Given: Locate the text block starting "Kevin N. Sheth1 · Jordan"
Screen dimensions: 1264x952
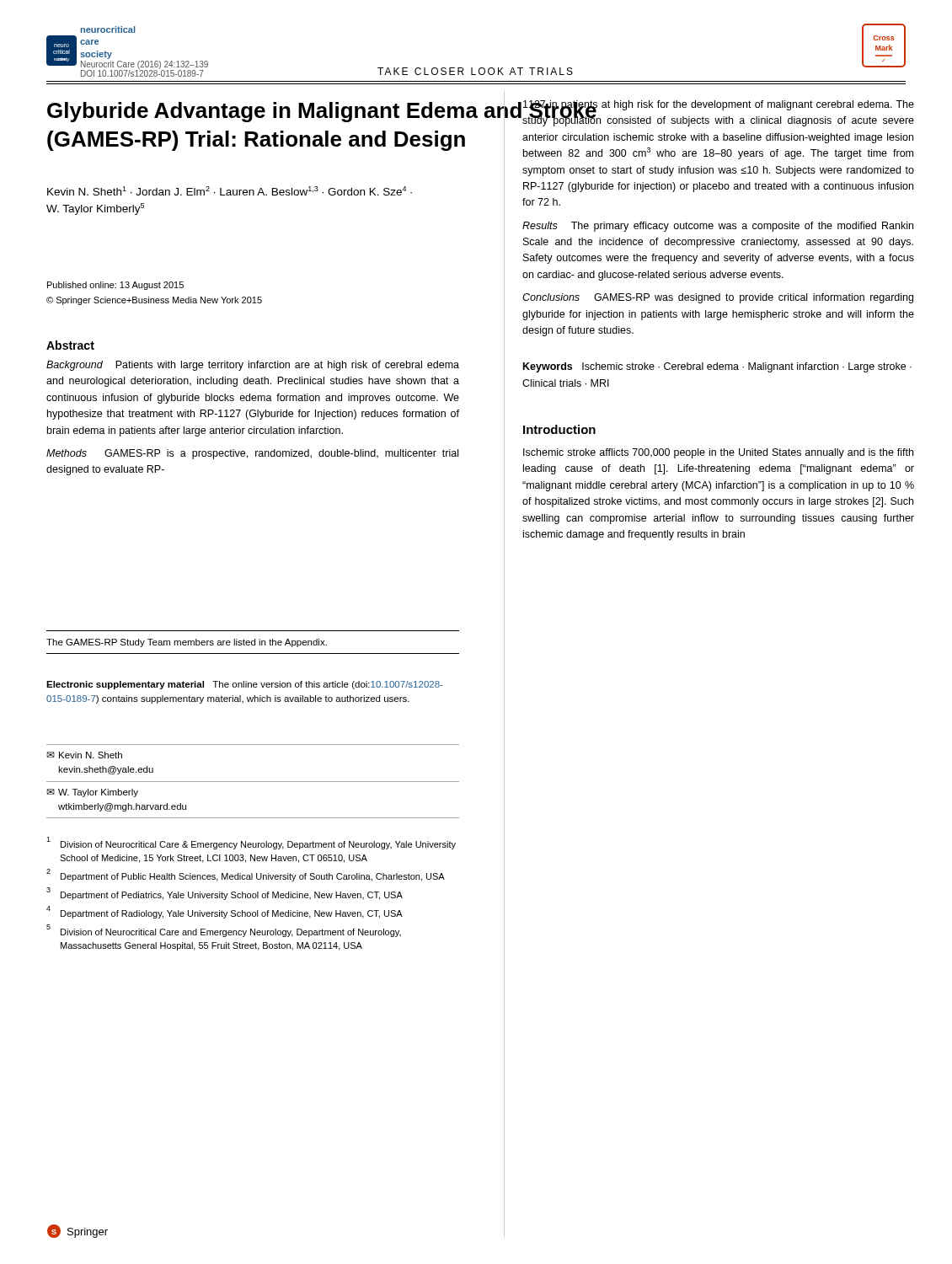Looking at the screenshot, I should pos(230,200).
